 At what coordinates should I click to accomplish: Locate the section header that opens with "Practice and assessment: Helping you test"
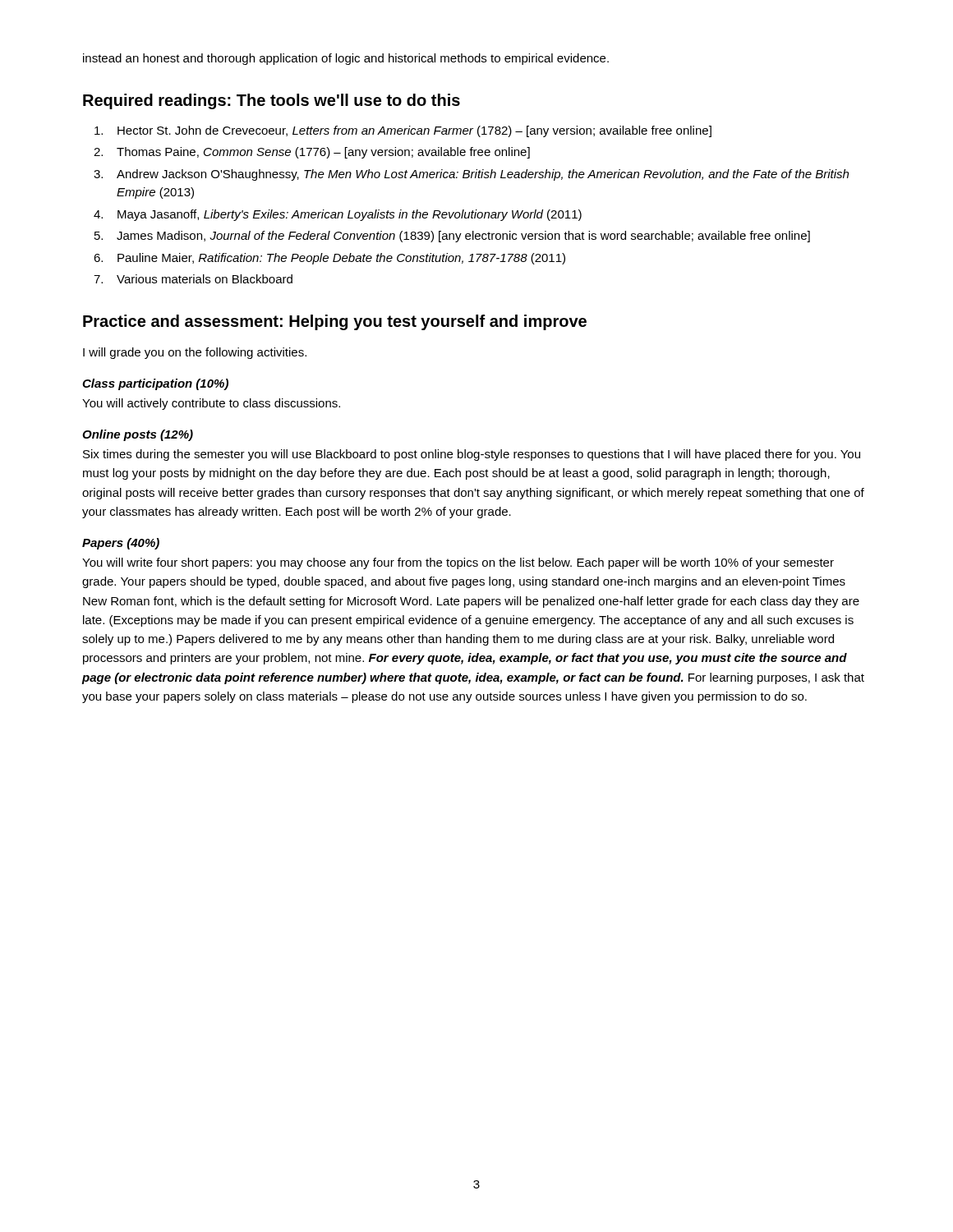pyautogui.click(x=335, y=321)
